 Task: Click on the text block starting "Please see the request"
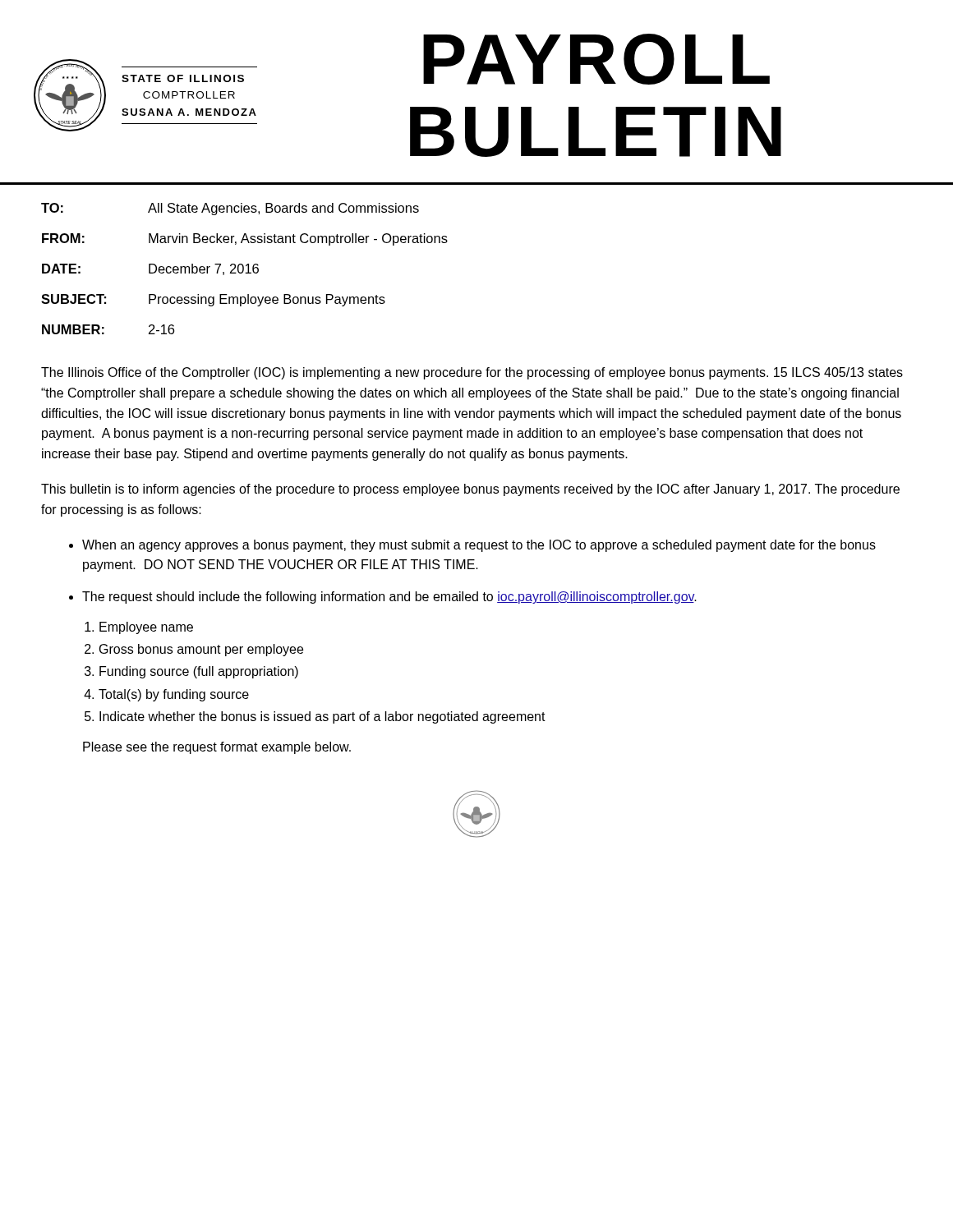coord(217,747)
